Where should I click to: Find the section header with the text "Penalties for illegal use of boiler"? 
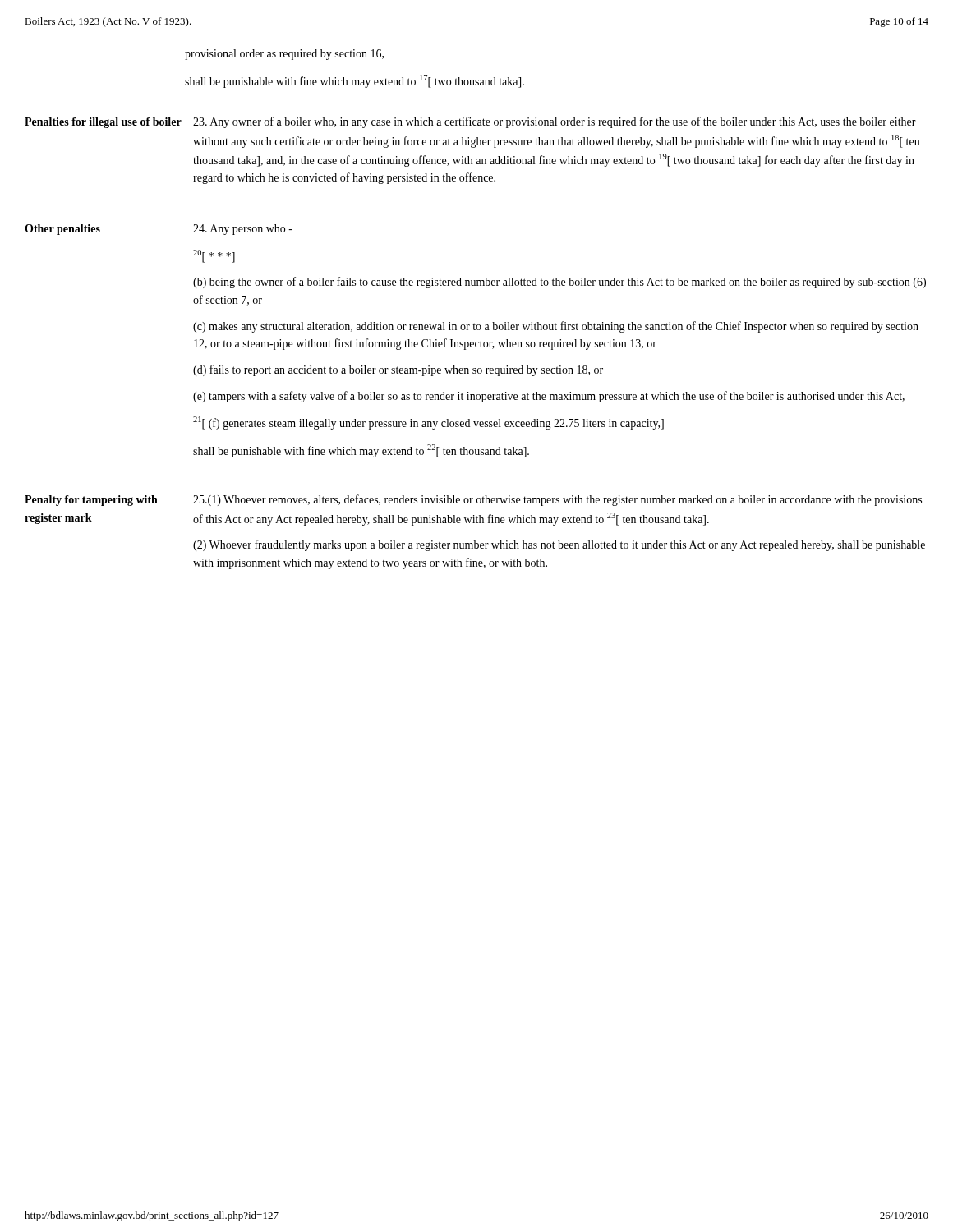coord(103,122)
